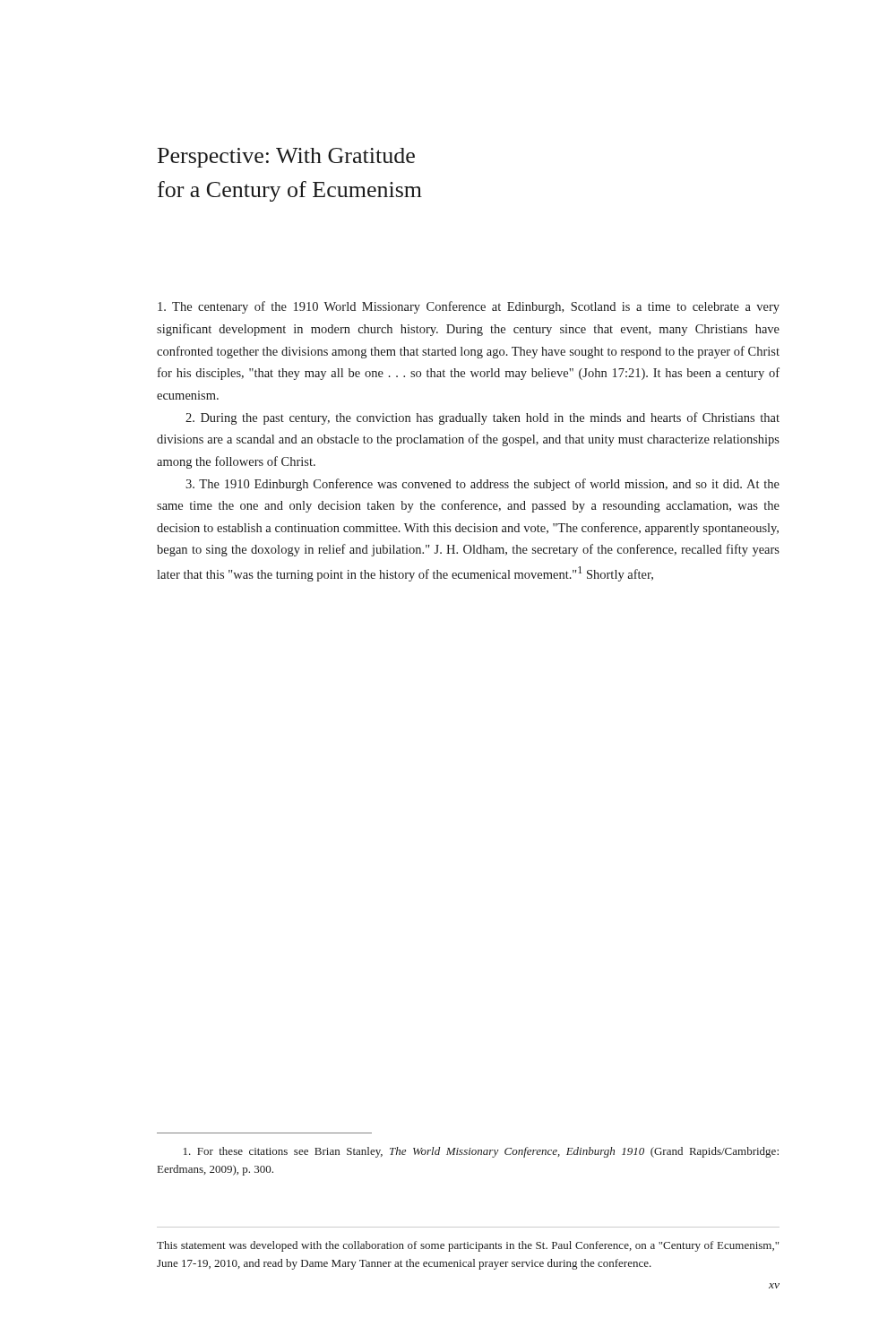
Task: Navigate to the passage starting "For these citations see Brian Stanley,"
Action: click(468, 1160)
